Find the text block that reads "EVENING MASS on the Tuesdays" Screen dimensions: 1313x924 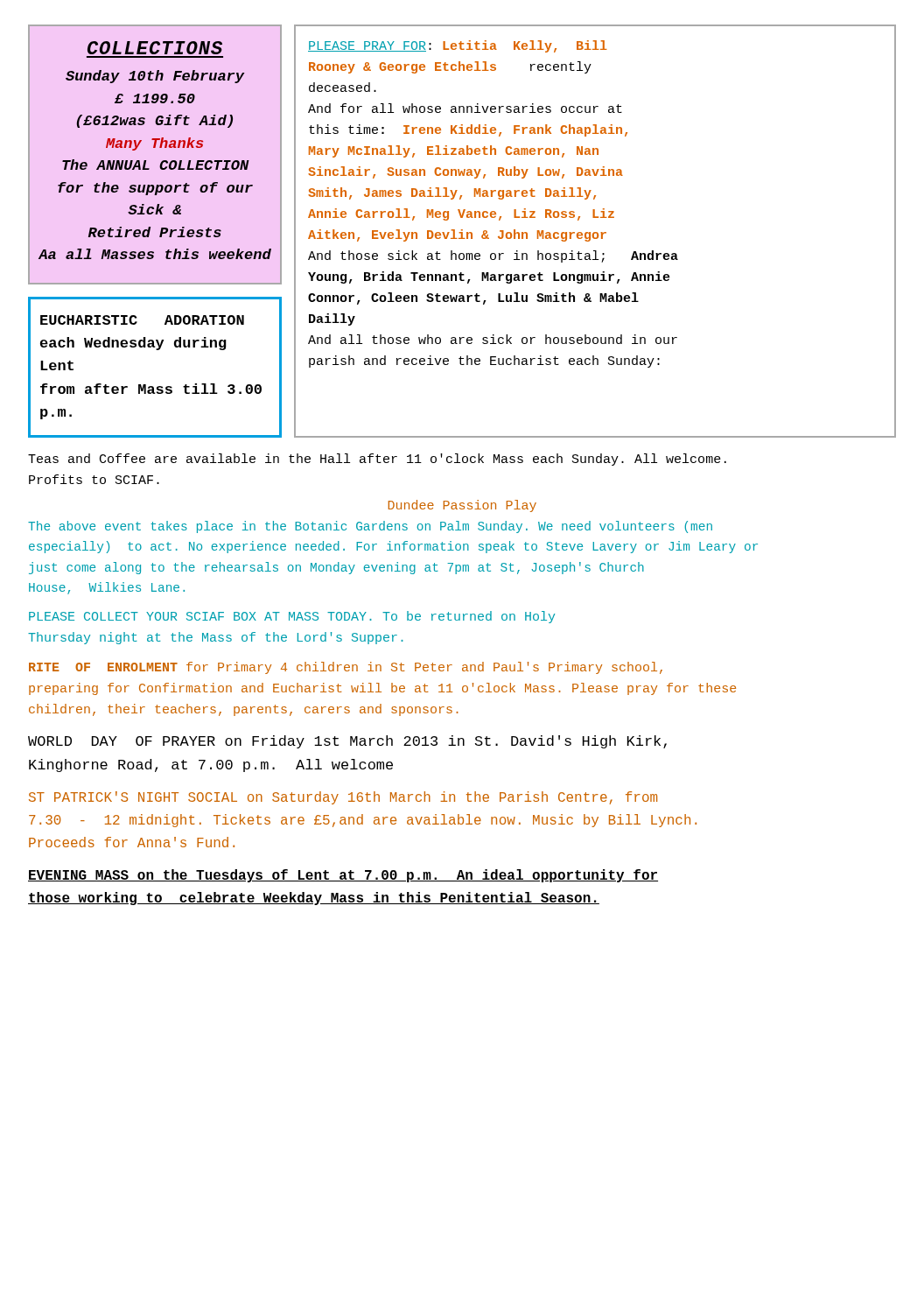point(343,888)
